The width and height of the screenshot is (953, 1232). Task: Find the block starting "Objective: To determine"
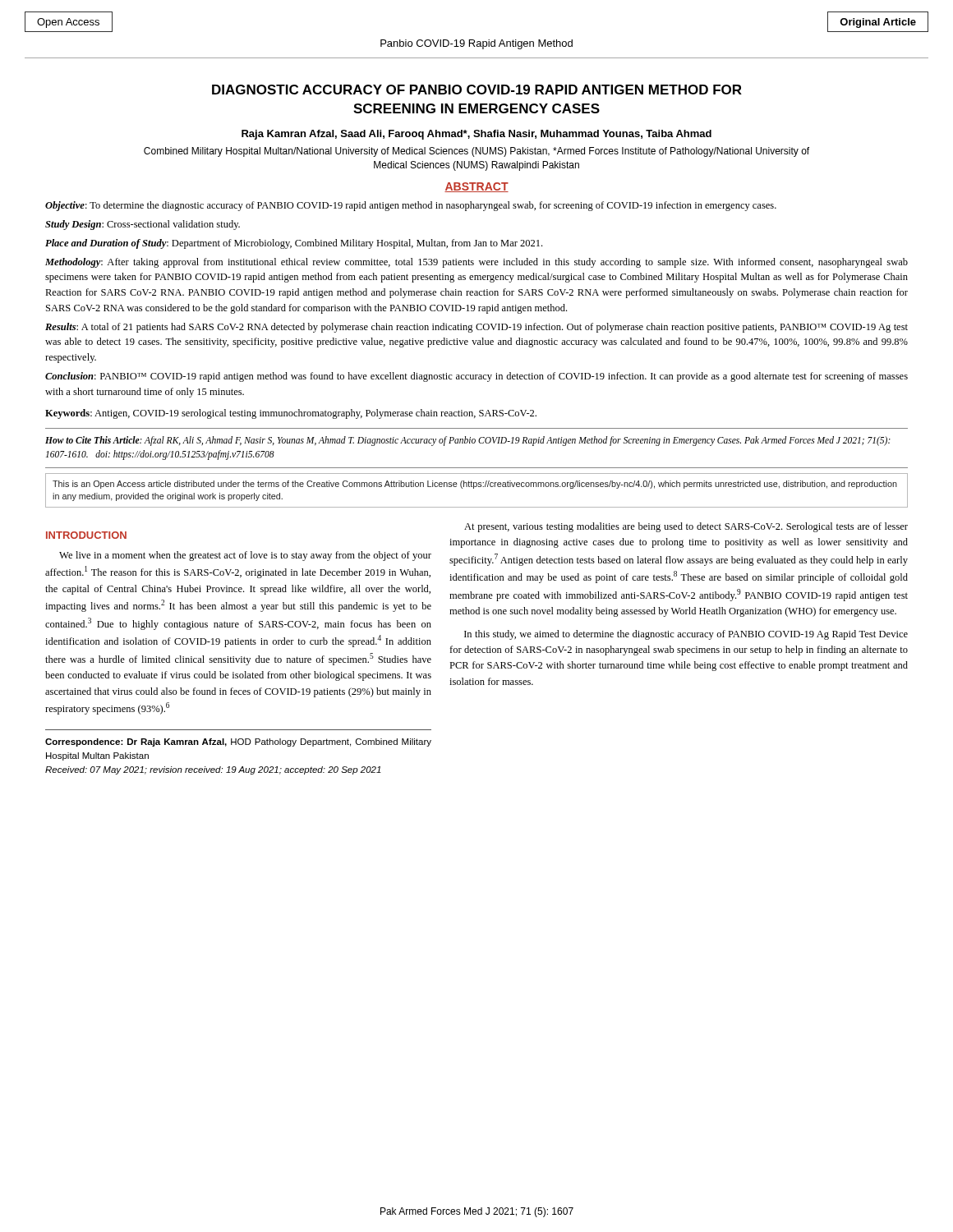click(x=411, y=206)
